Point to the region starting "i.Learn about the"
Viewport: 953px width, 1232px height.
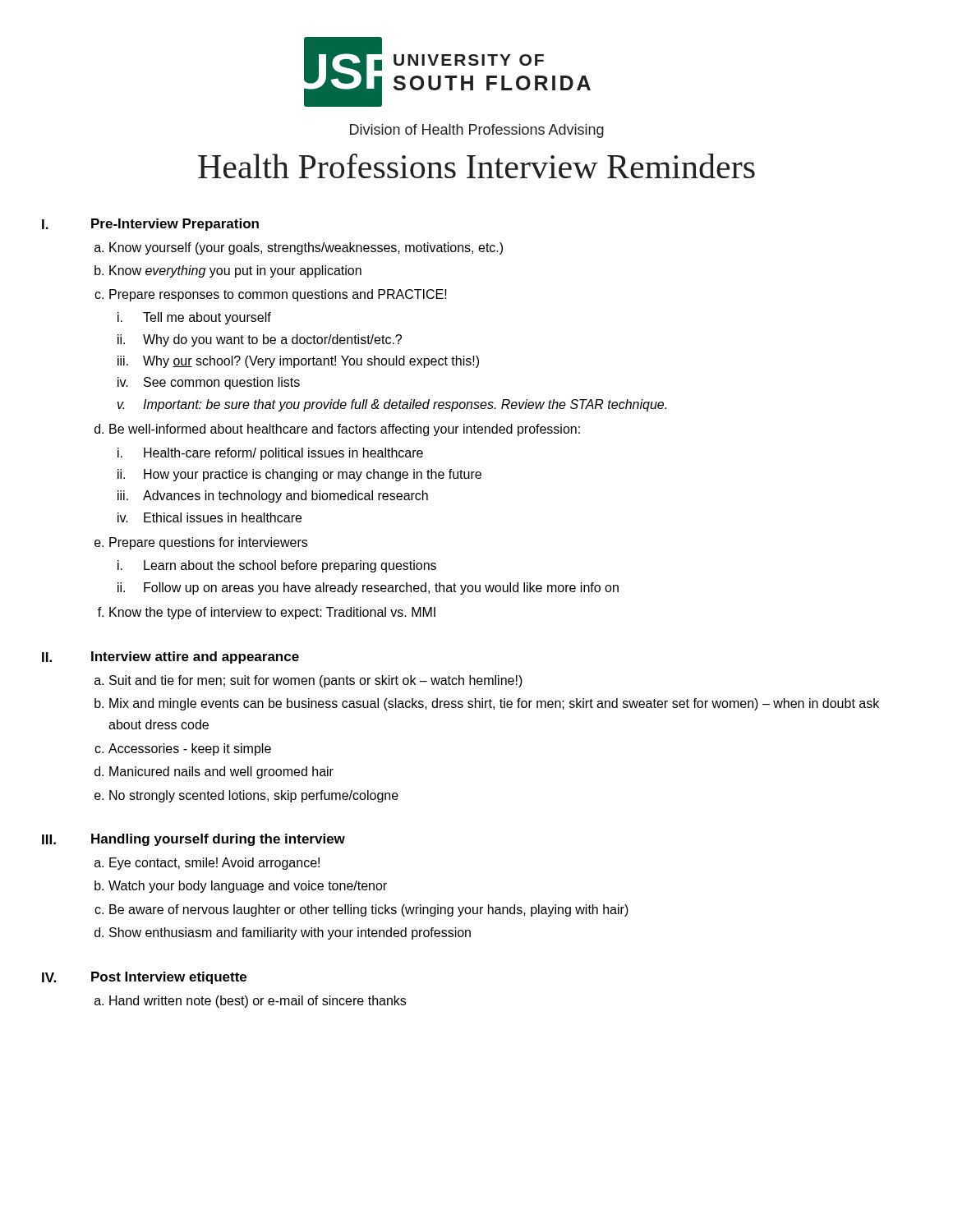pyautogui.click(x=277, y=566)
